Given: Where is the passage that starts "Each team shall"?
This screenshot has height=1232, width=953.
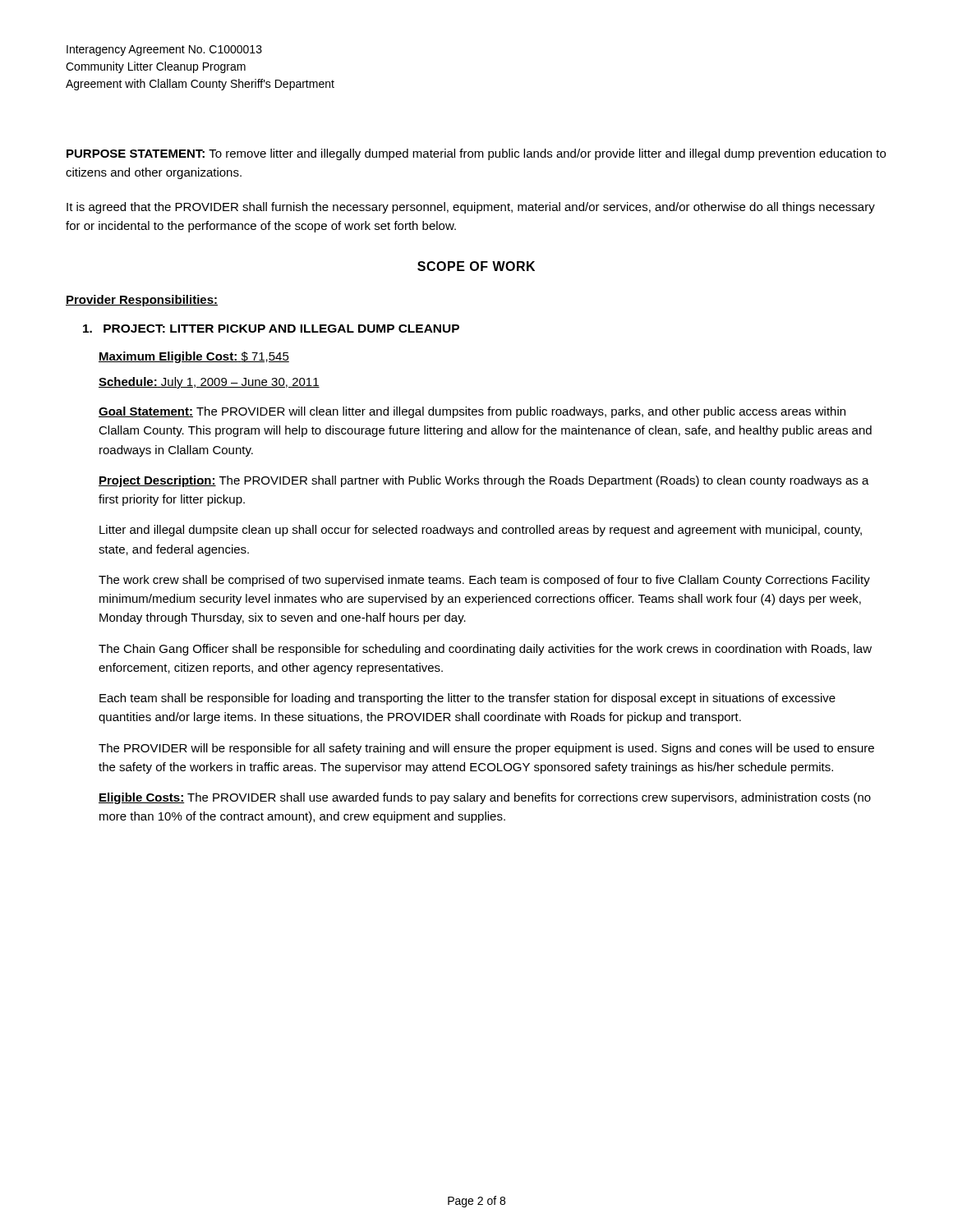Looking at the screenshot, I should coord(467,707).
